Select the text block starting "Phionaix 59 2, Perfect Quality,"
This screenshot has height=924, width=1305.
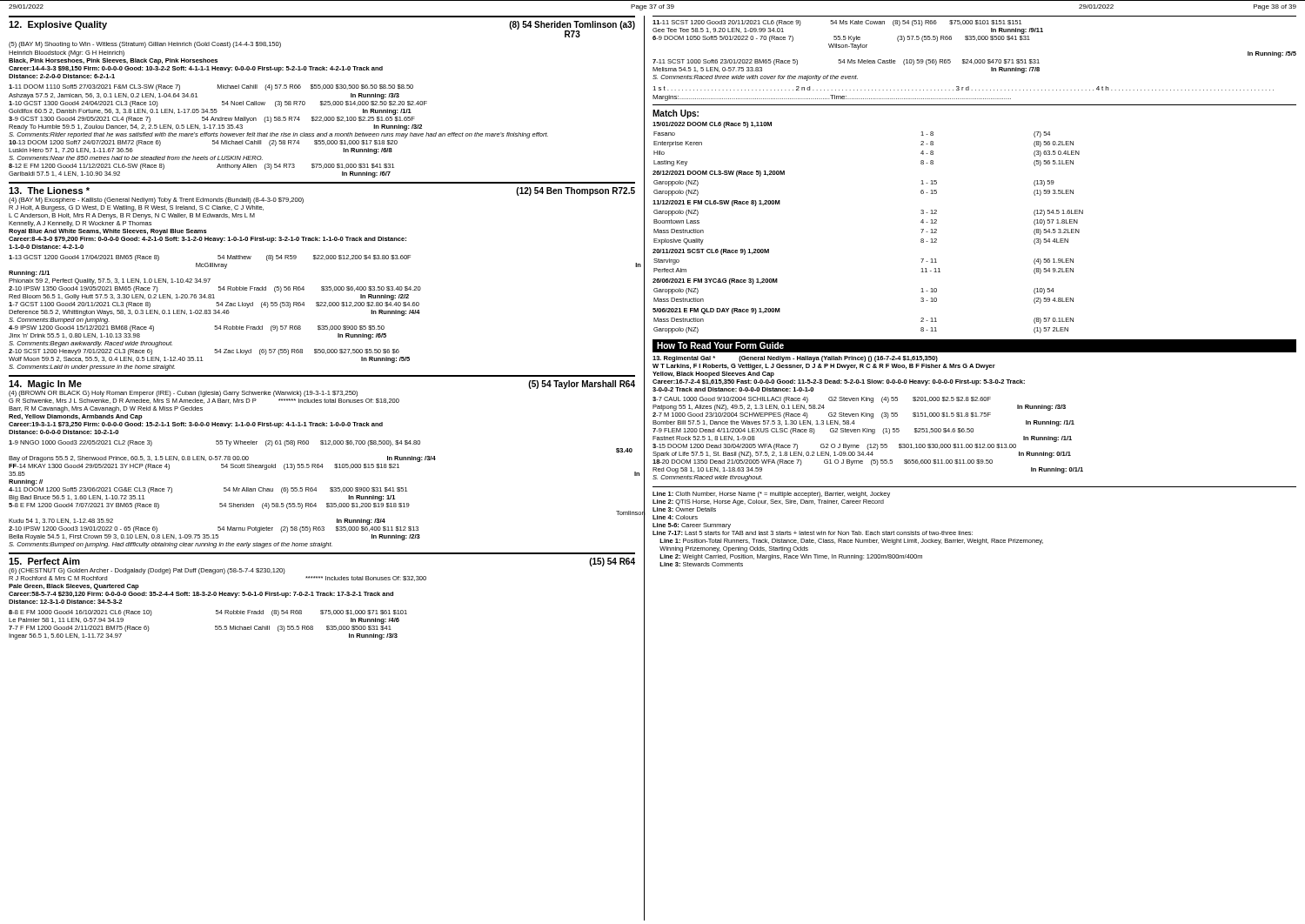(x=110, y=281)
